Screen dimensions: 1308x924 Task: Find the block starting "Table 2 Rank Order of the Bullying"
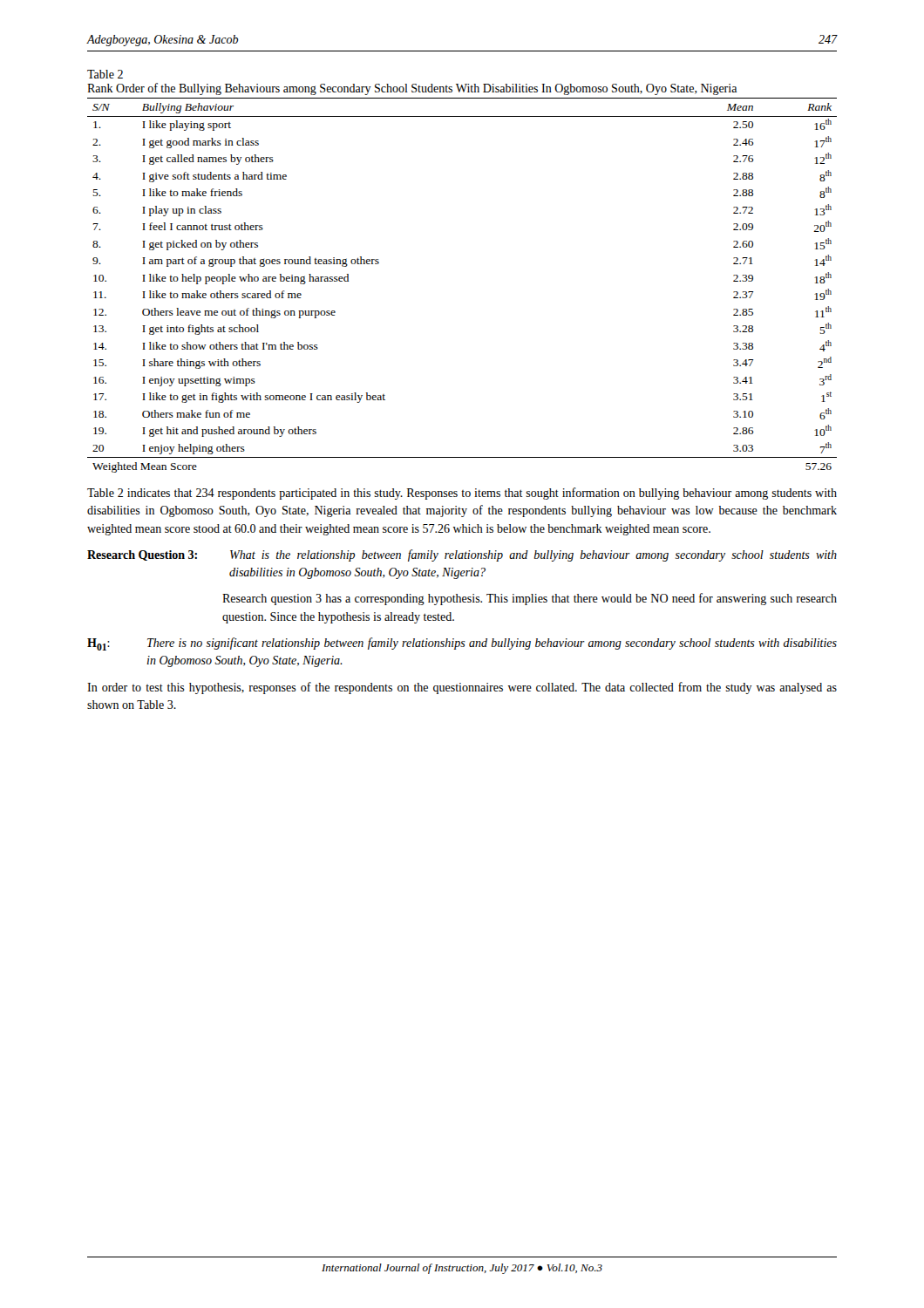coord(462,82)
